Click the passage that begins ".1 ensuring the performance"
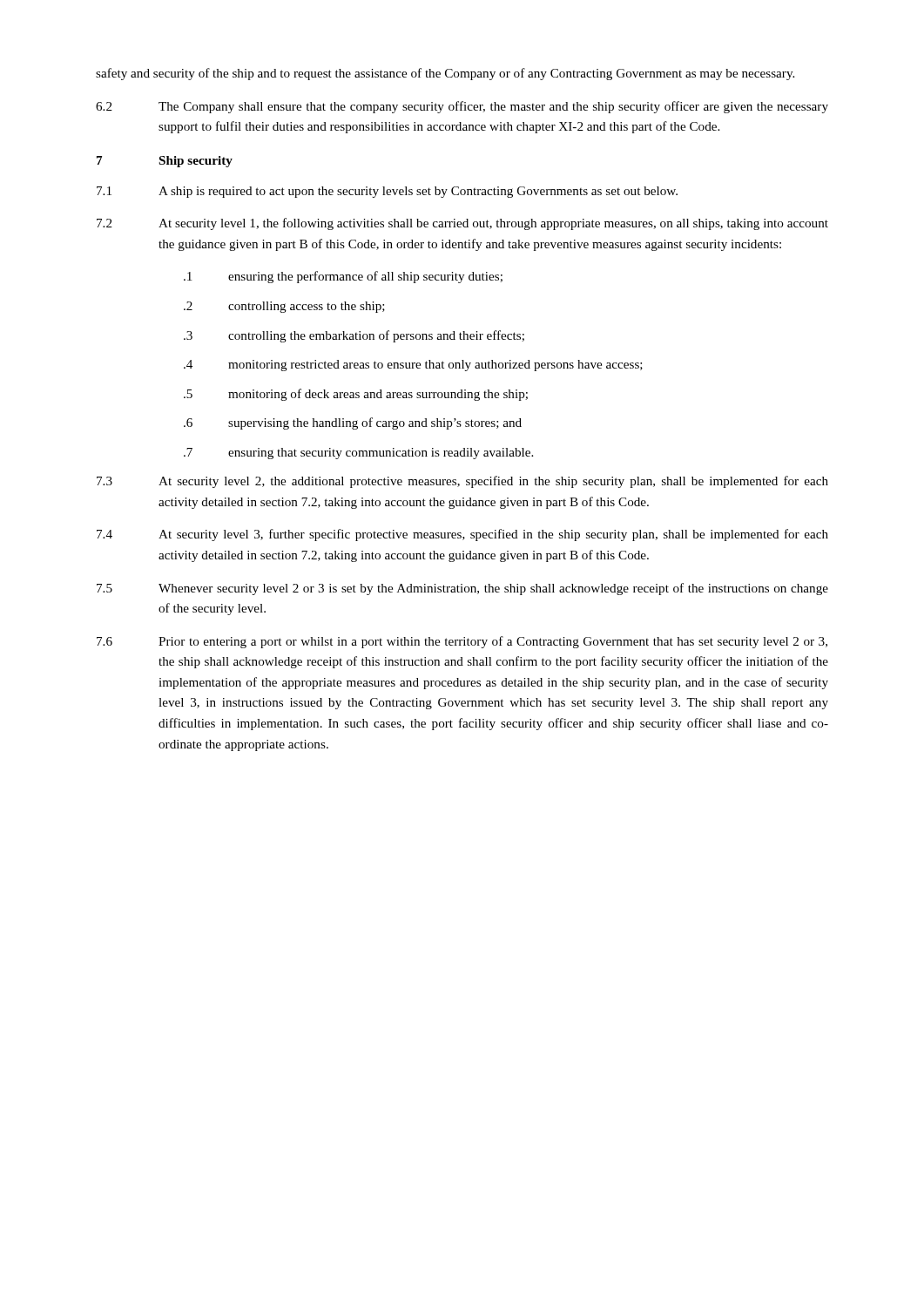Screen dimensions: 1307x924 click(x=506, y=276)
